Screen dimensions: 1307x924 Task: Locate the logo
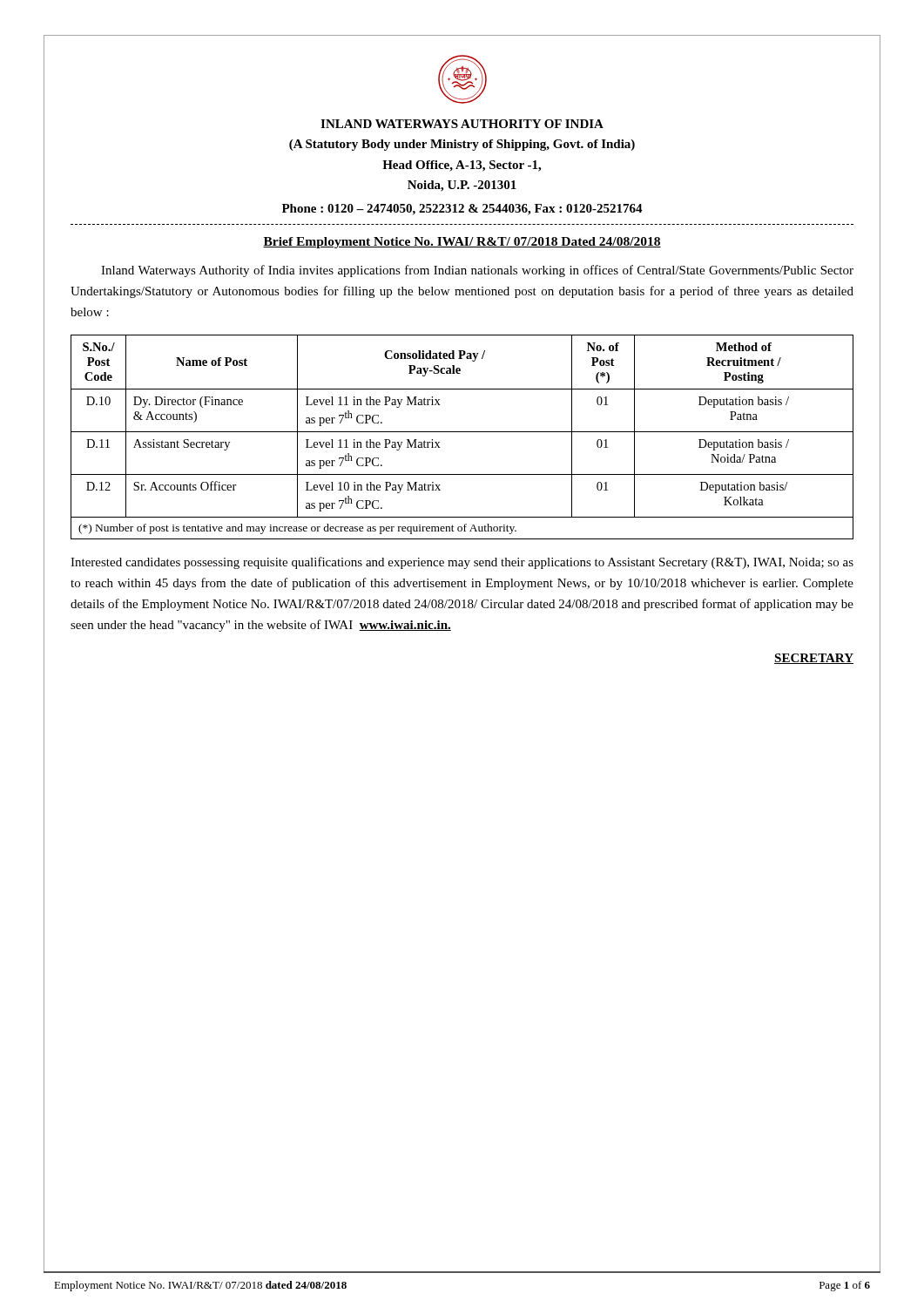click(x=462, y=81)
